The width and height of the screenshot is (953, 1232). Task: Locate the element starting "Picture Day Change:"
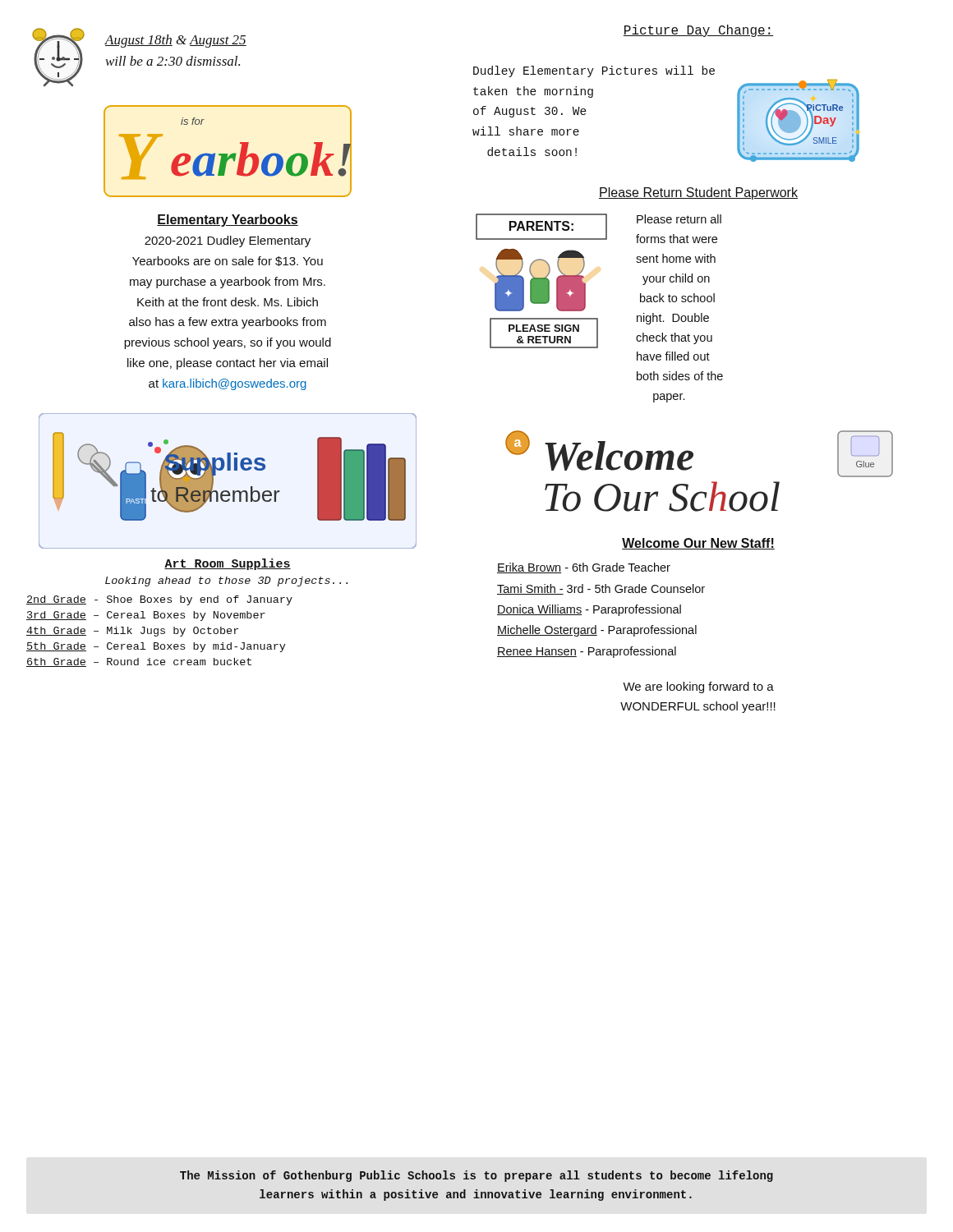[698, 31]
